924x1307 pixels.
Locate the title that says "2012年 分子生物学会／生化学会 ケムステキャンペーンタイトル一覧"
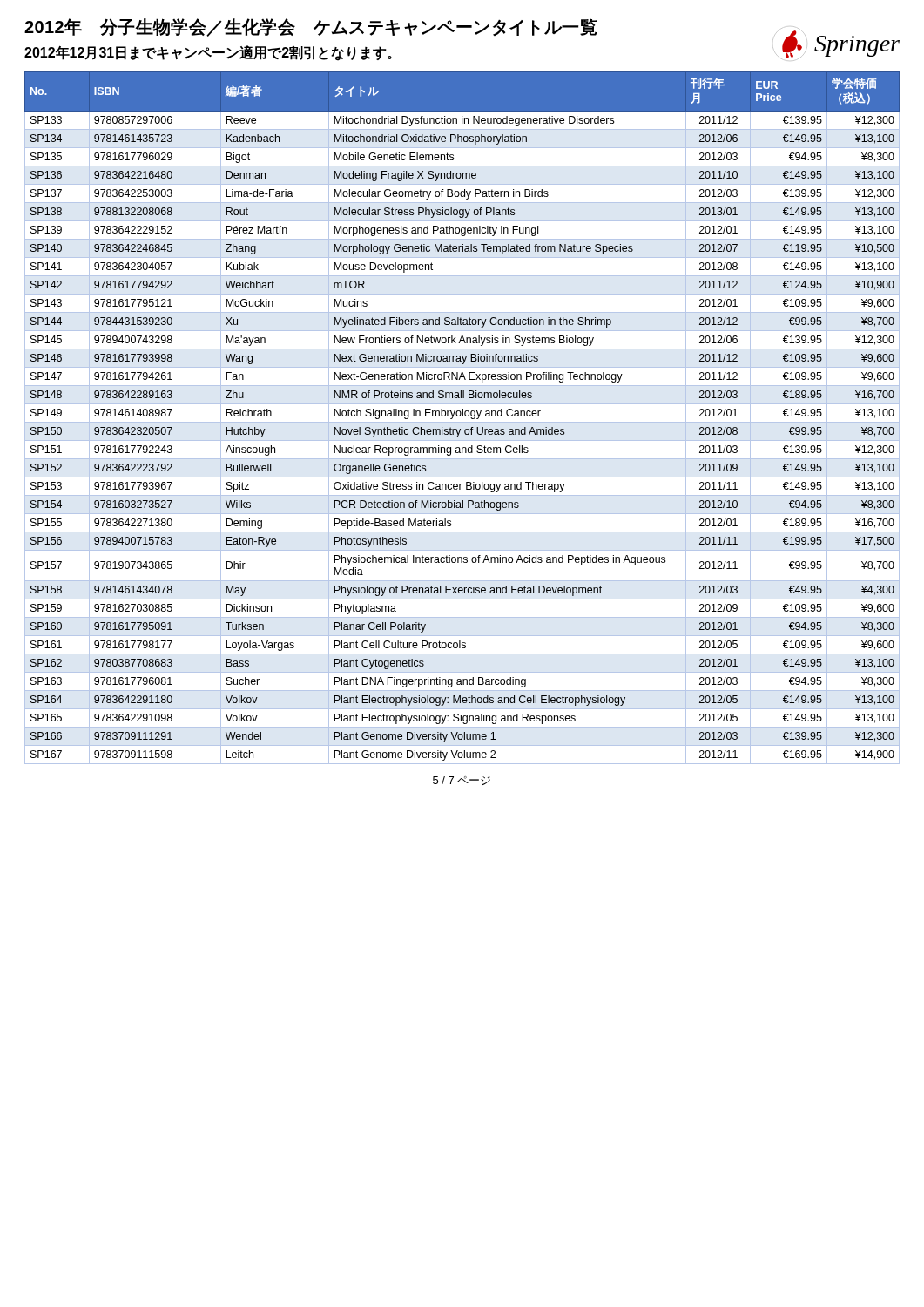[311, 27]
